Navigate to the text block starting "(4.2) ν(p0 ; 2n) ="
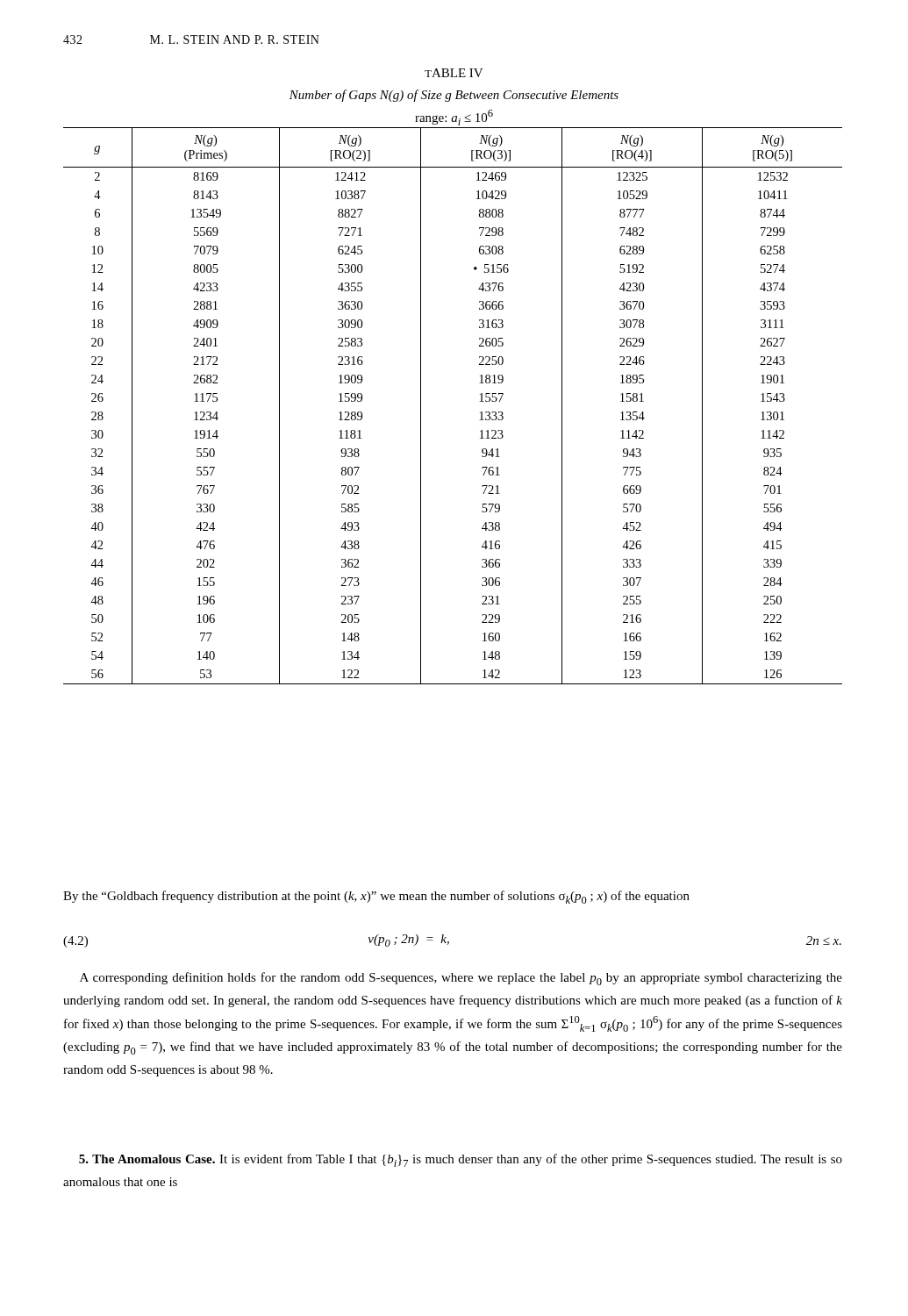 [x=453, y=941]
